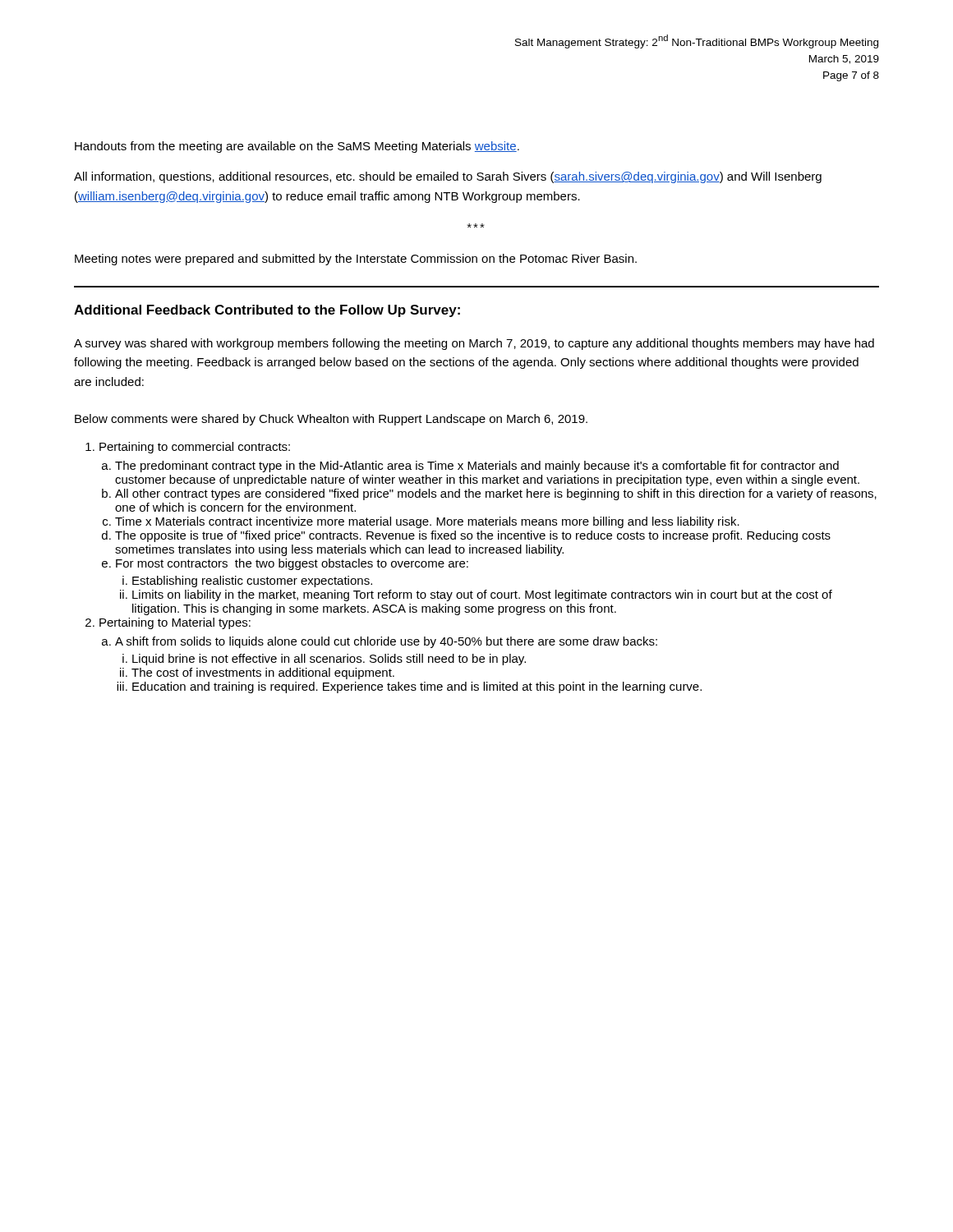Select the list item with the text "All other contract types are considered "fixed"
Viewport: 953px width, 1232px height.
[497, 500]
